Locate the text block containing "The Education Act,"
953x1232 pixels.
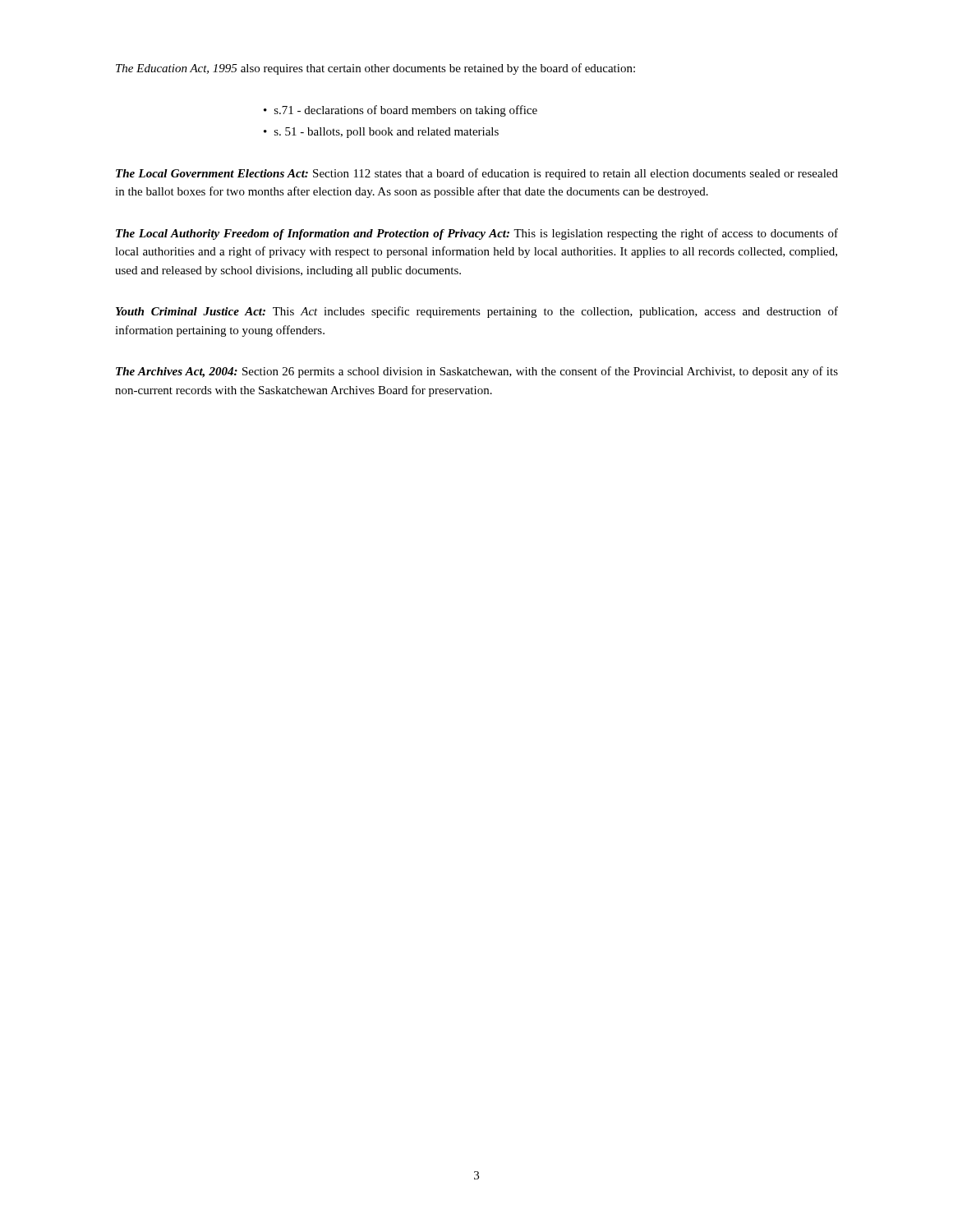pyautogui.click(x=375, y=68)
